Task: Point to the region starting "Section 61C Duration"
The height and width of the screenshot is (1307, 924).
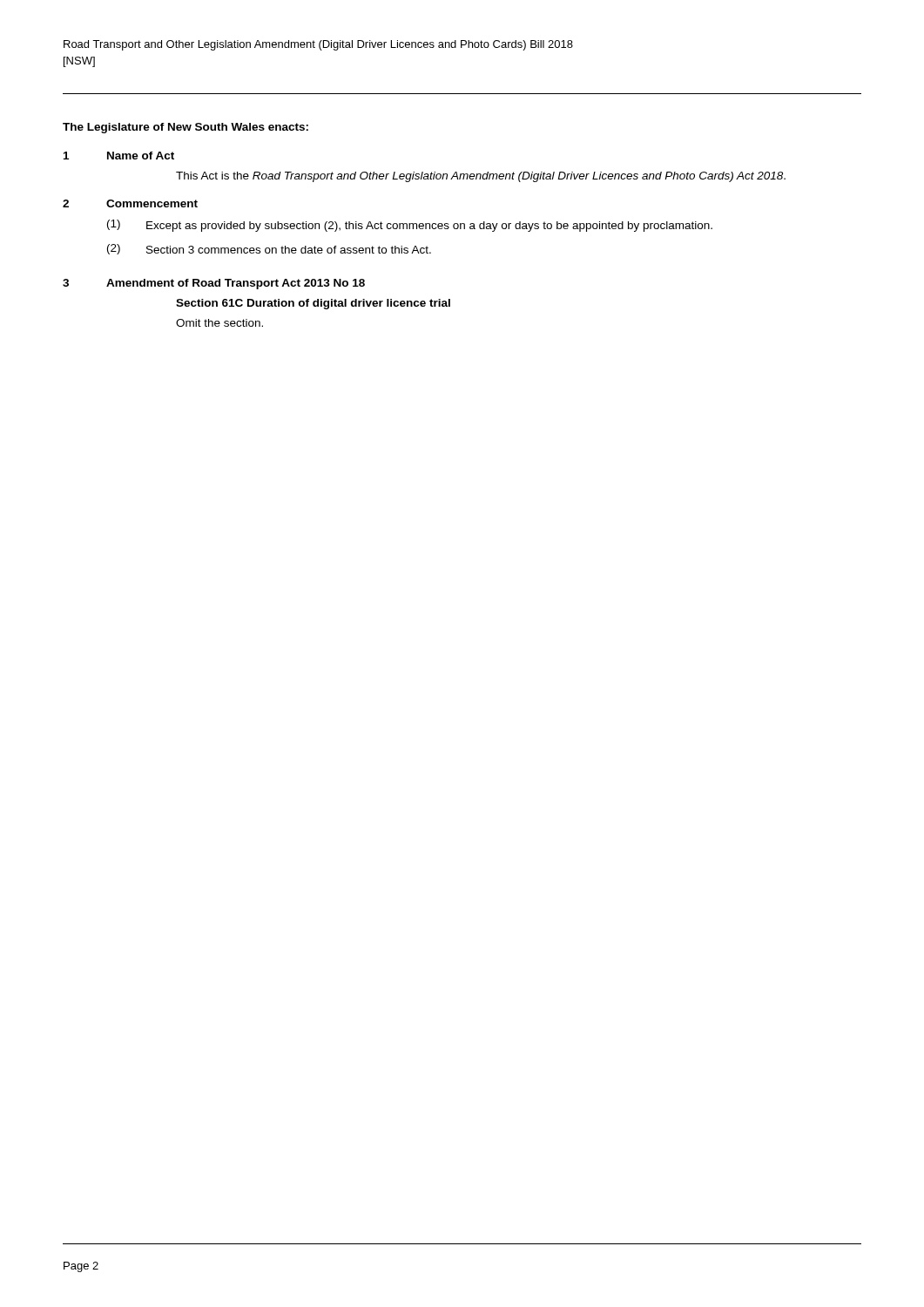Action: click(x=313, y=303)
